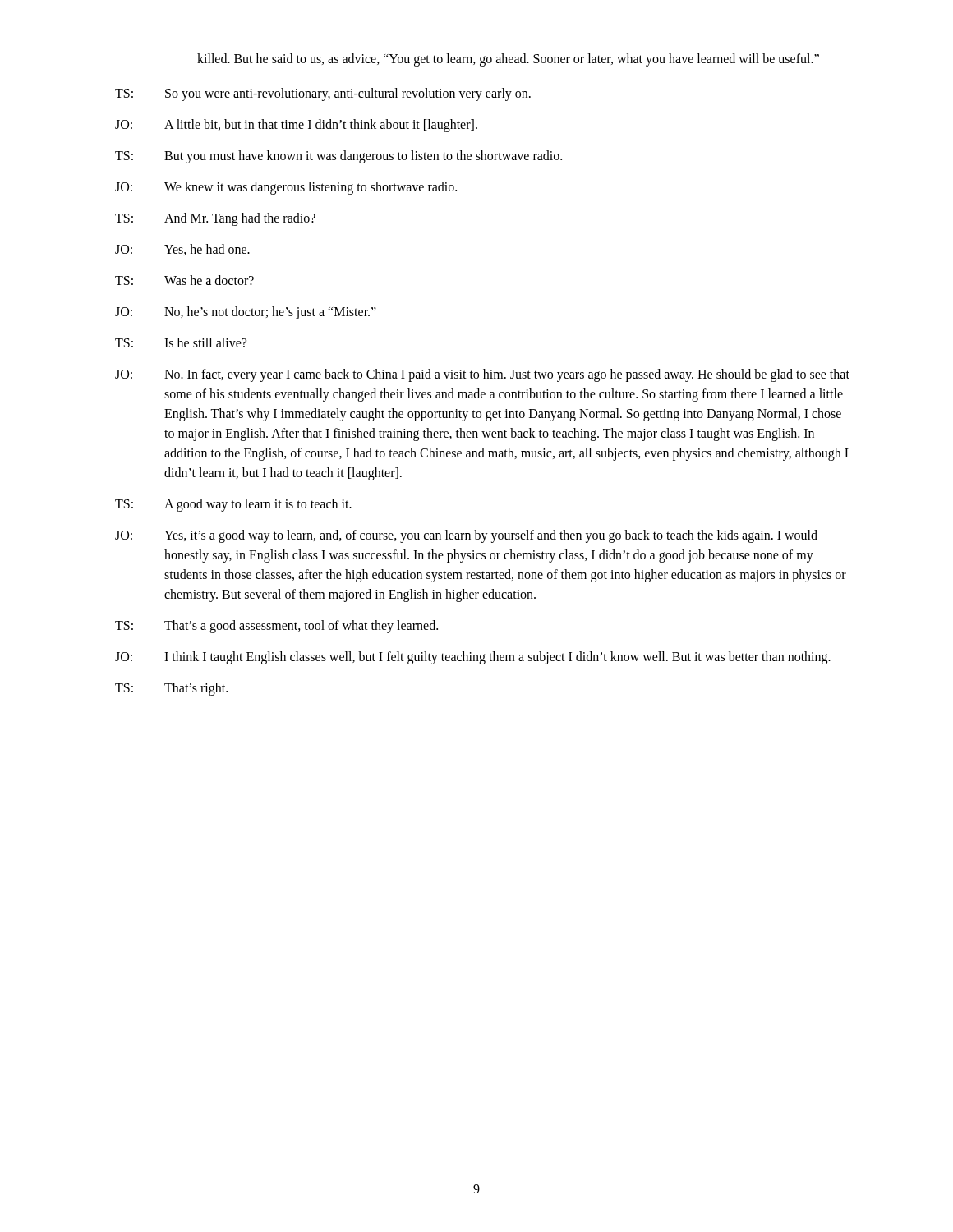Point to the text starting "JO: Yes, he had"

click(182, 250)
